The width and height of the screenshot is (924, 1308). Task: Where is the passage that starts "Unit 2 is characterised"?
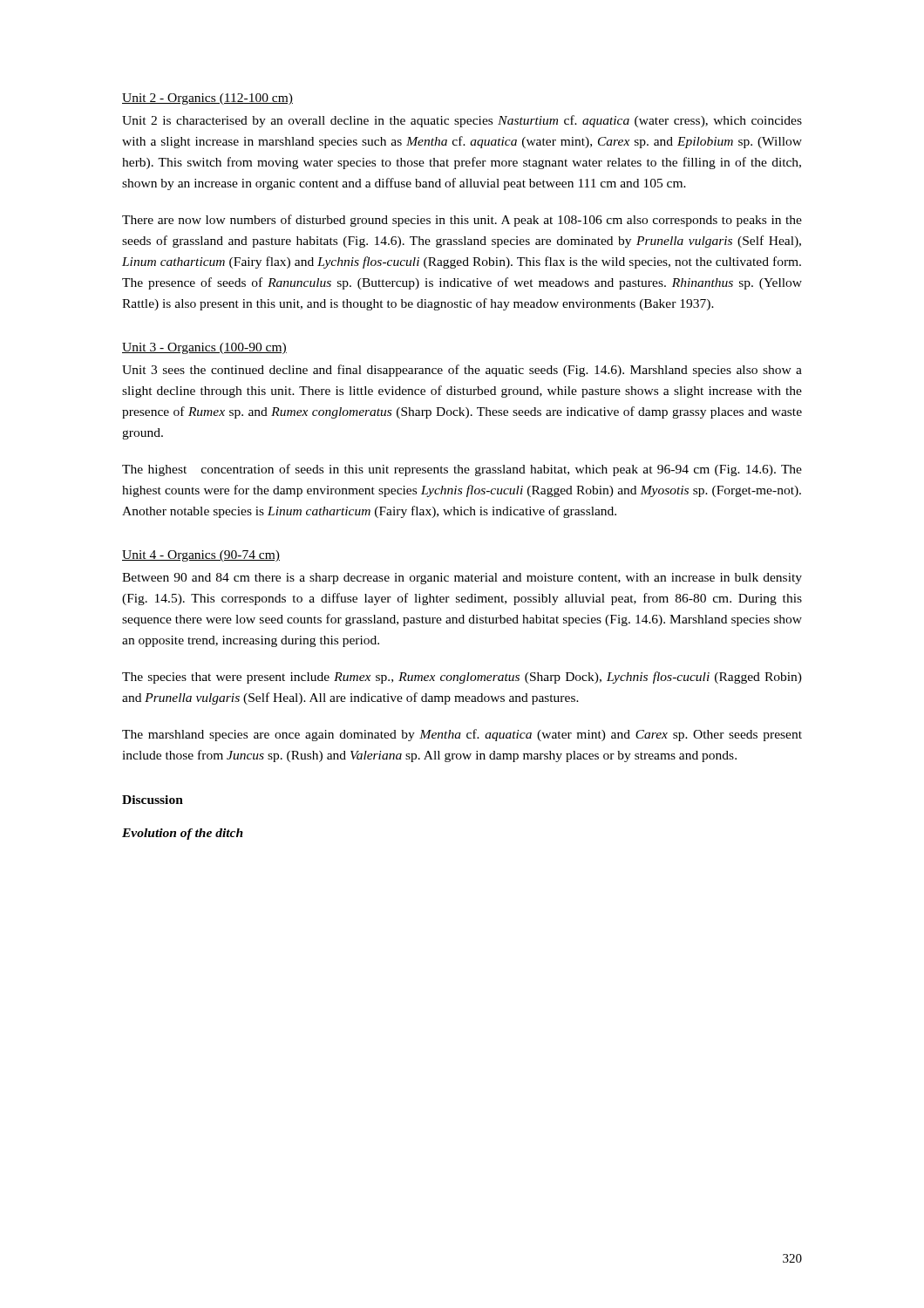coord(462,151)
